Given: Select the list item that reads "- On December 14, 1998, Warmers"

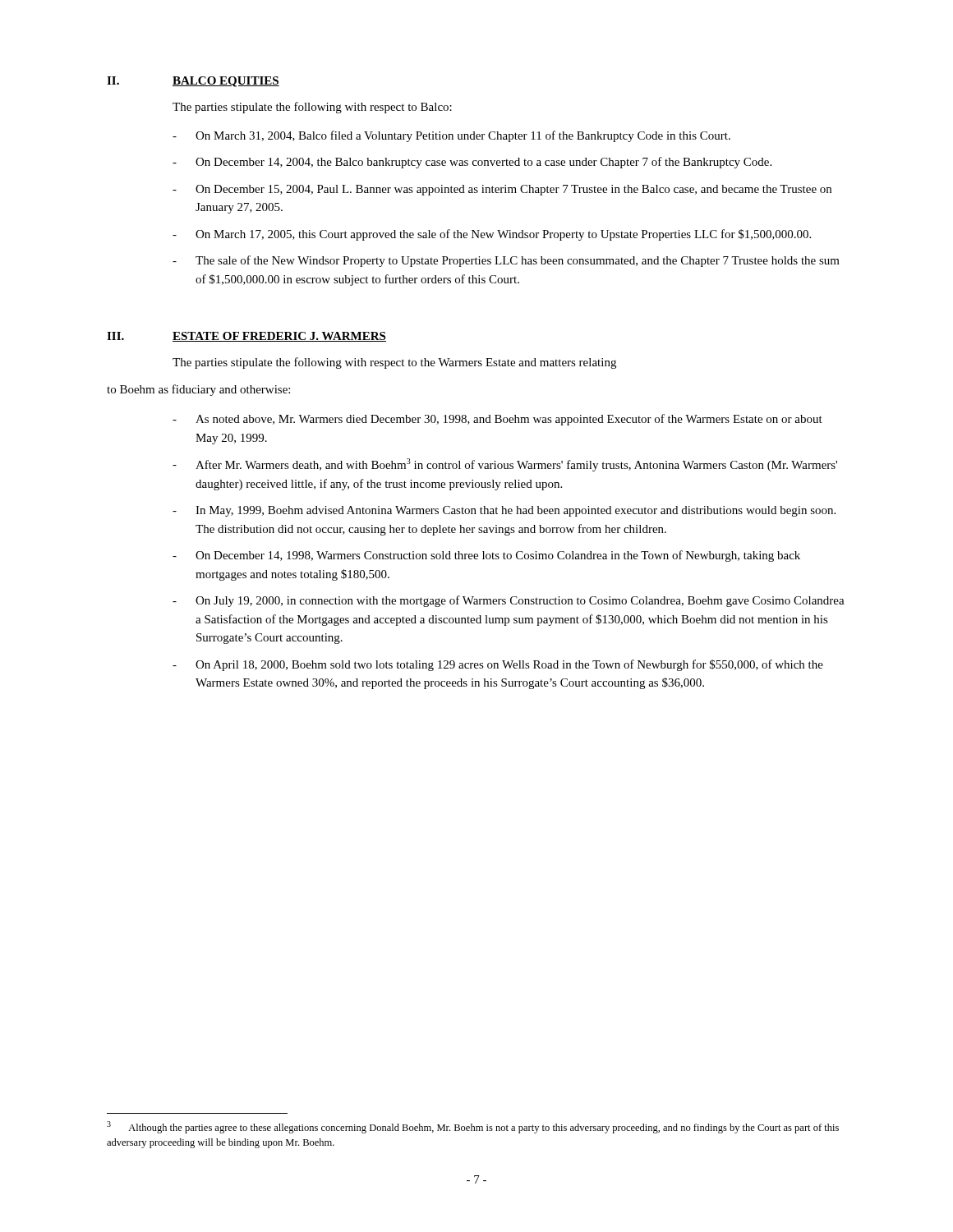Looking at the screenshot, I should [509, 565].
